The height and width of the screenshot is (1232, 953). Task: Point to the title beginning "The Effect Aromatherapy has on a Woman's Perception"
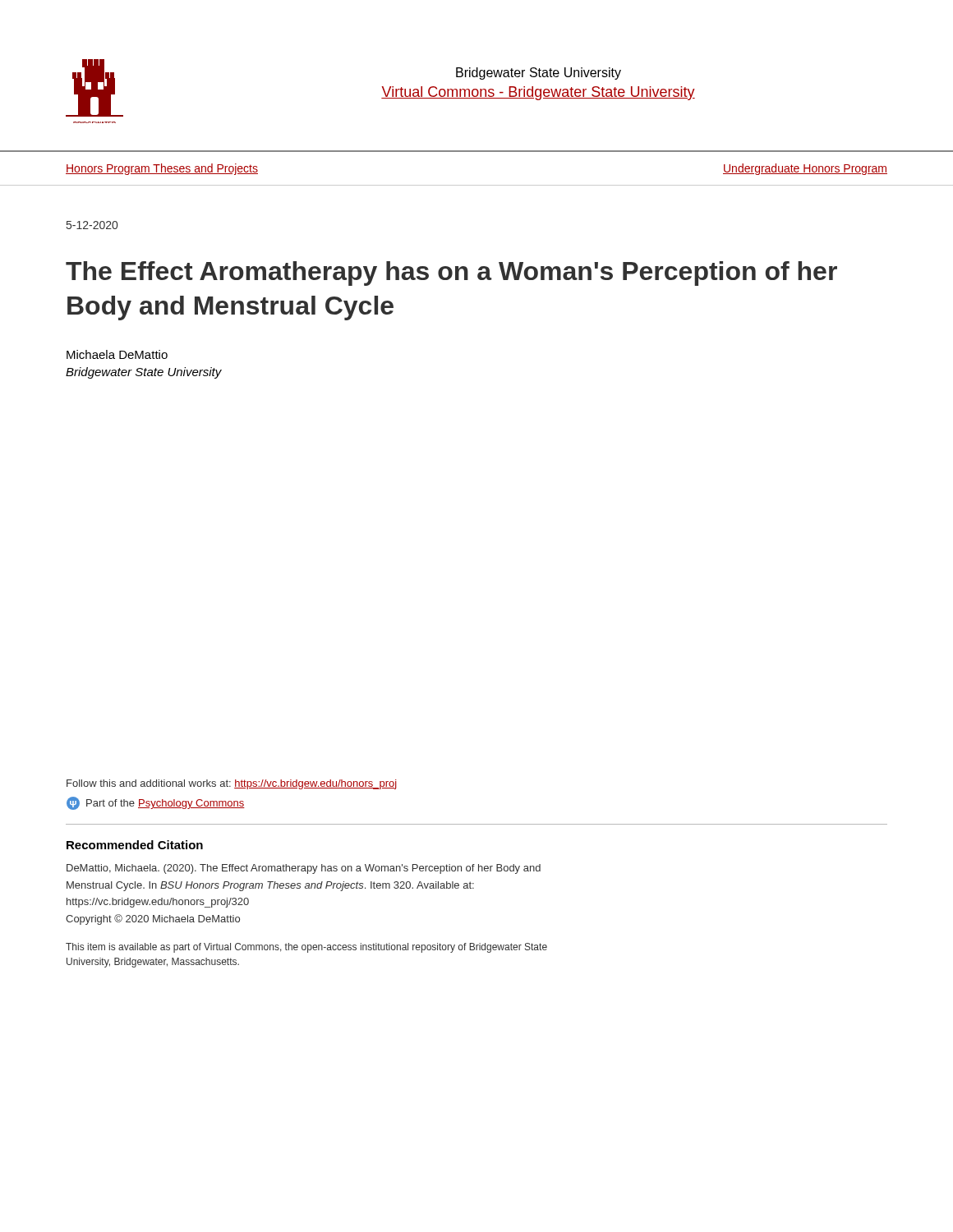pyautogui.click(x=452, y=288)
